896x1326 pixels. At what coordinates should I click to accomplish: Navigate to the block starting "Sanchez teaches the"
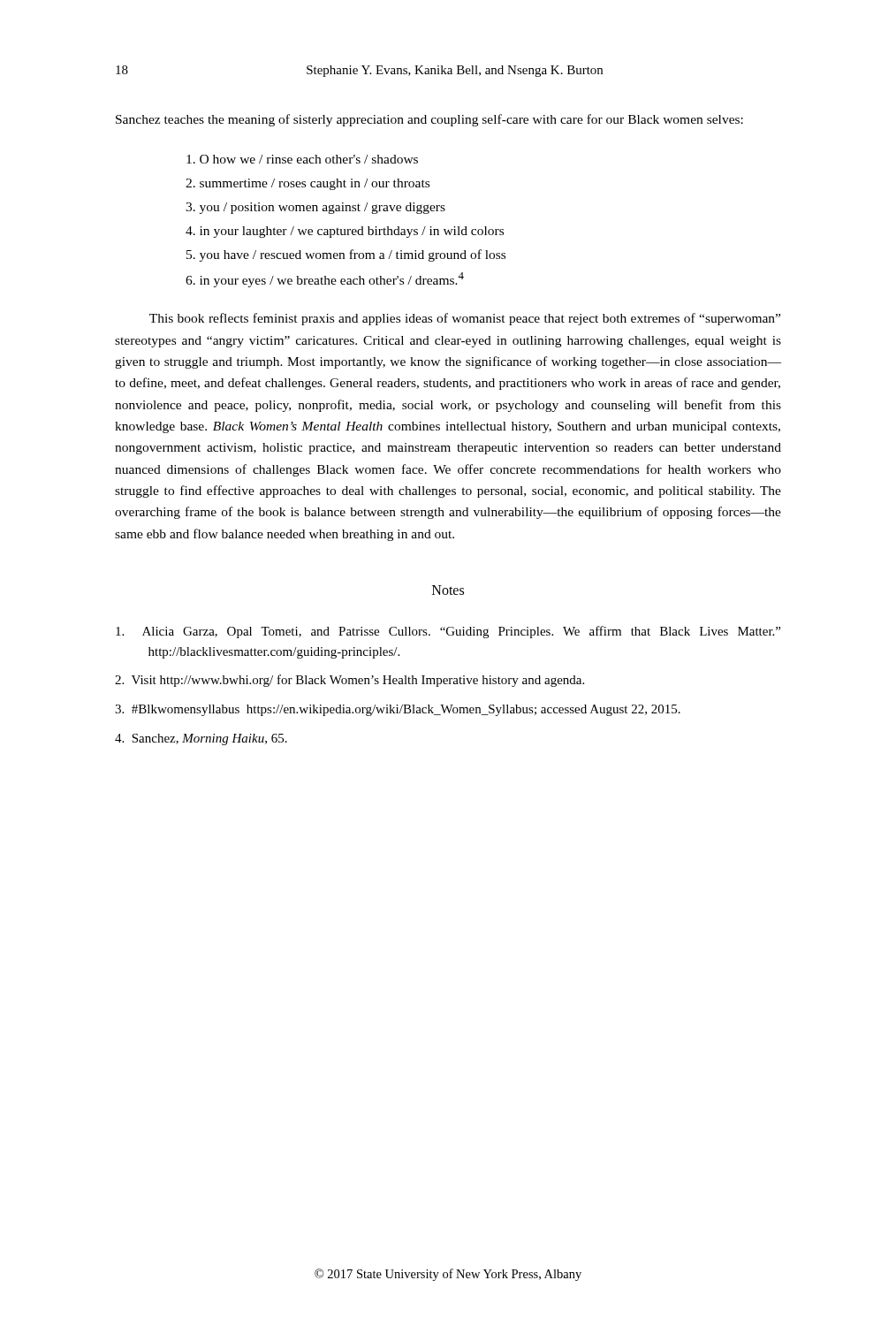pos(429,119)
